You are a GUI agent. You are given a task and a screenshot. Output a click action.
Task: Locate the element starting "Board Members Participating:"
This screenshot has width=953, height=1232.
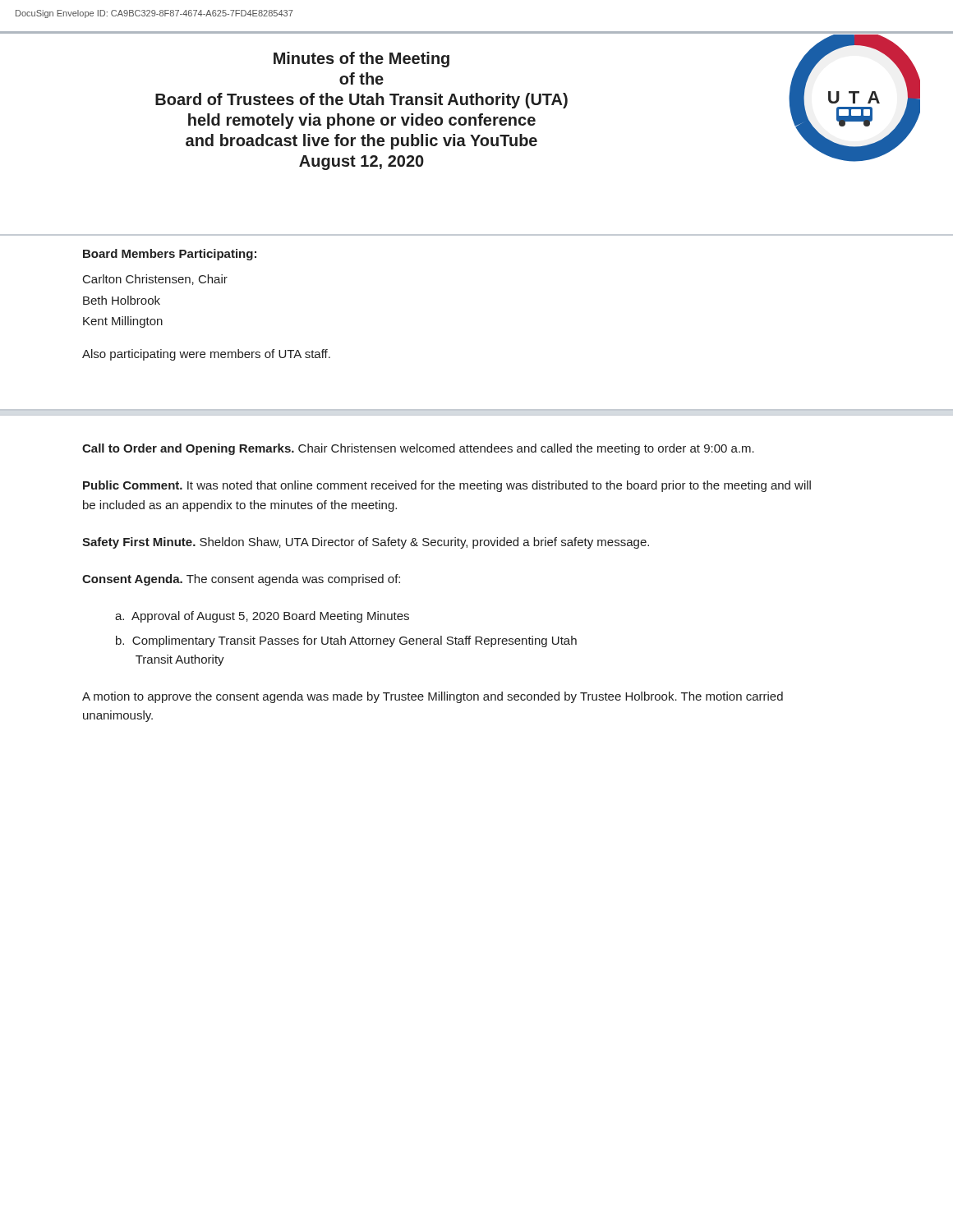pyautogui.click(x=170, y=253)
